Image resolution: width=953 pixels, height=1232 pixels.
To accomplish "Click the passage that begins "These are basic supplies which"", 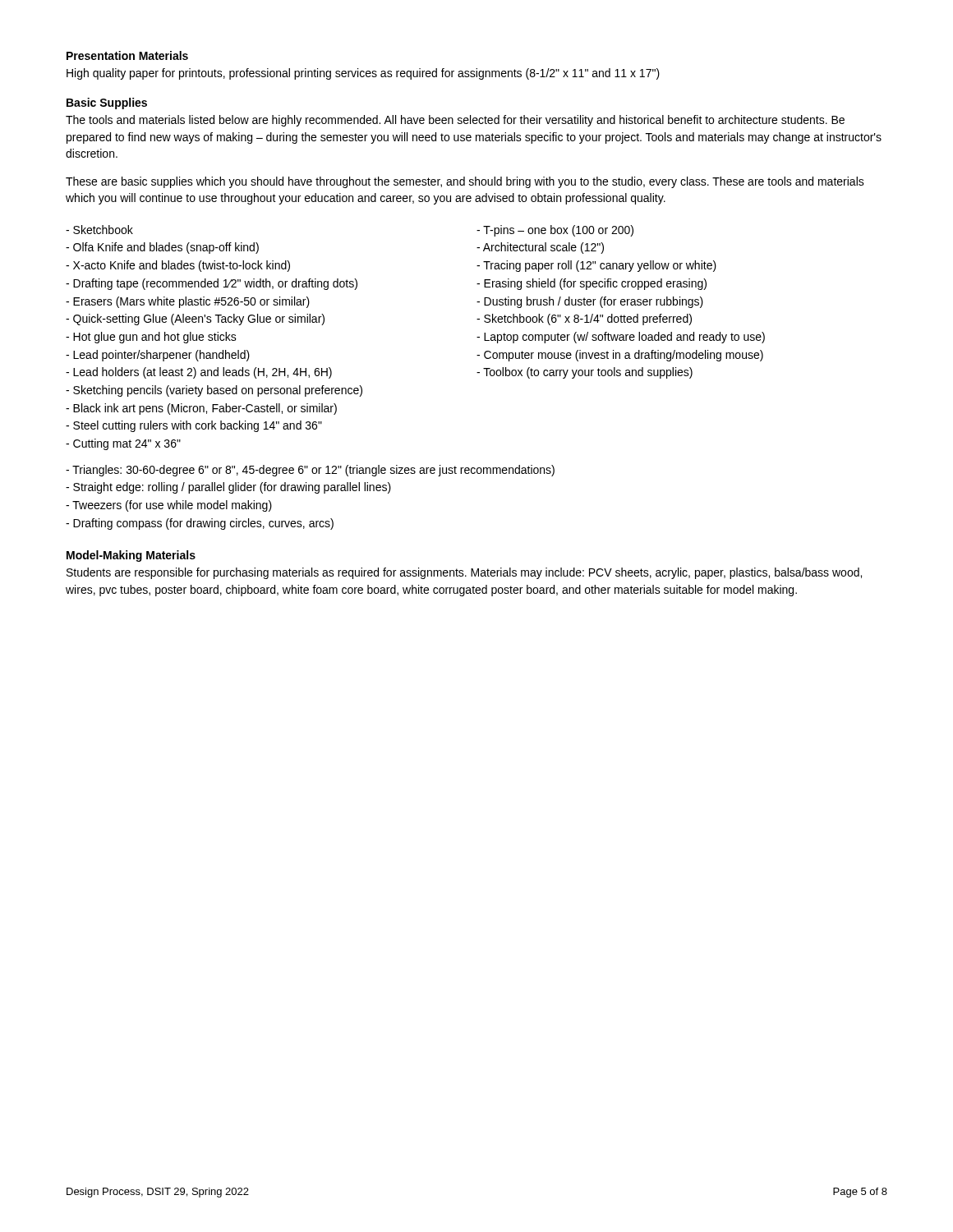I will point(465,190).
